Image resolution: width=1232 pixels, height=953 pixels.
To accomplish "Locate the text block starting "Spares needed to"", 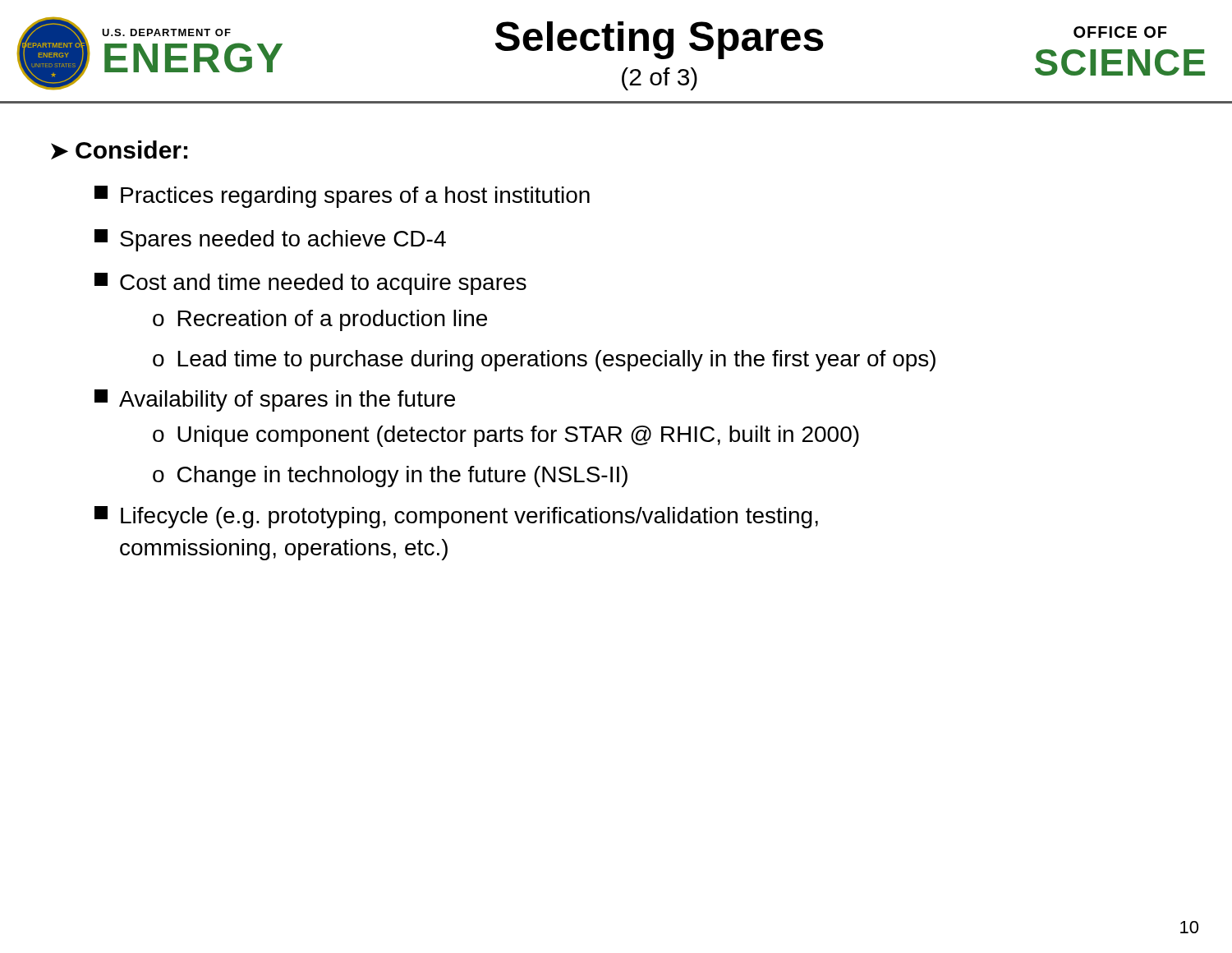I will tap(270, 239).
